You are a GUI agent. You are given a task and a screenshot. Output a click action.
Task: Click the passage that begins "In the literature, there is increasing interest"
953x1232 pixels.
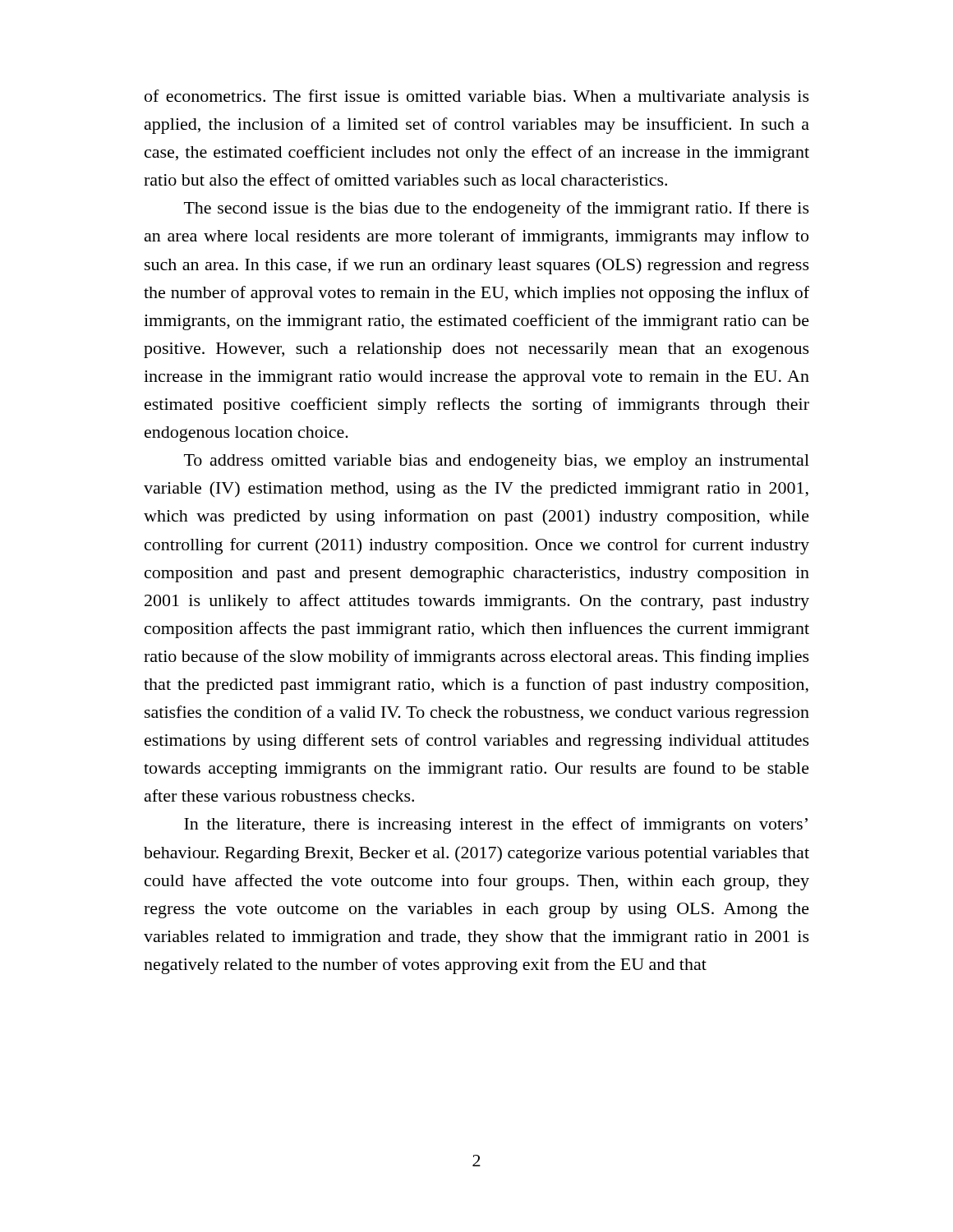[476, 894]
